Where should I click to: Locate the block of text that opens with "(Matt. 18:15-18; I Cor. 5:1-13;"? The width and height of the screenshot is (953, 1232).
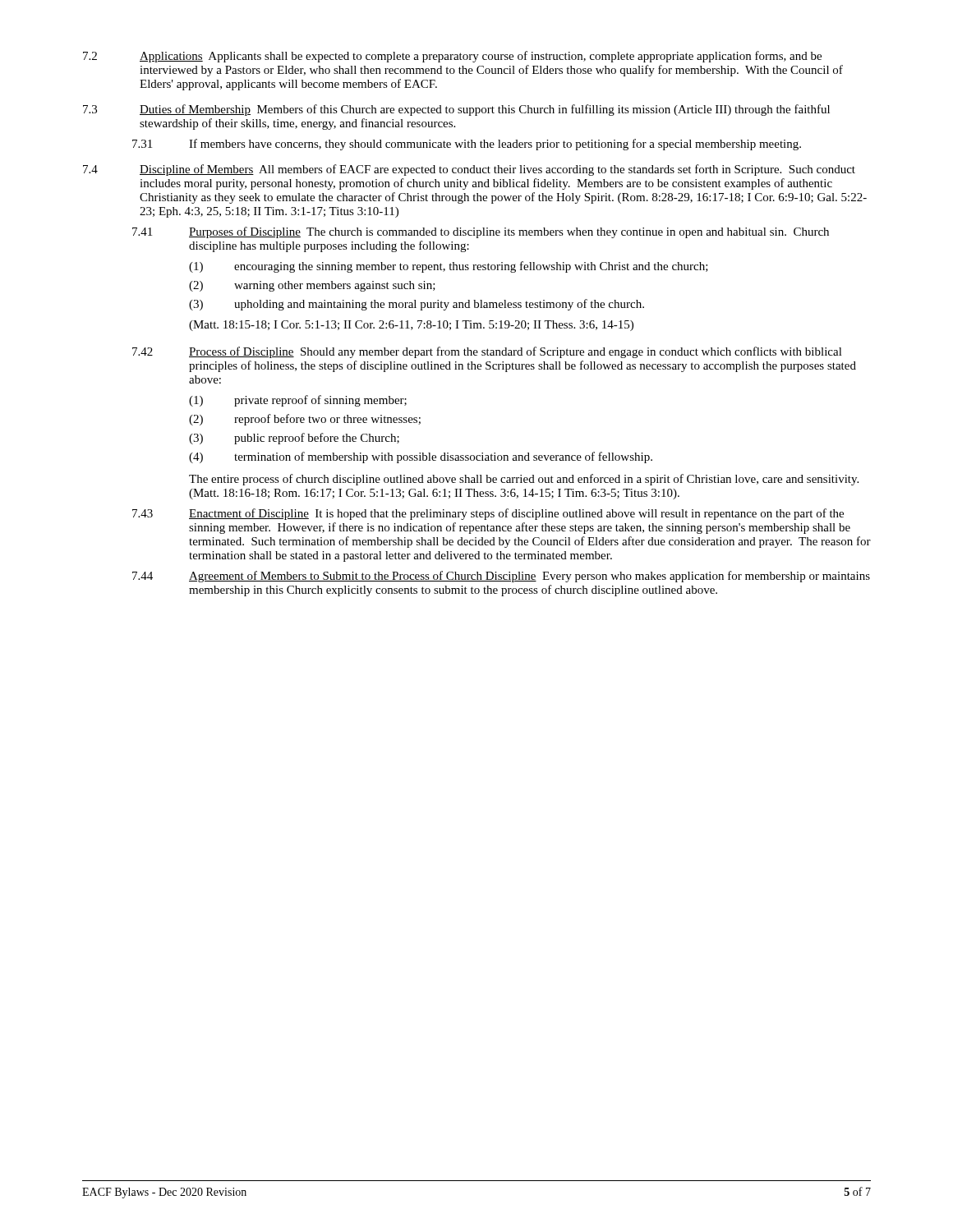pos(411,324)
